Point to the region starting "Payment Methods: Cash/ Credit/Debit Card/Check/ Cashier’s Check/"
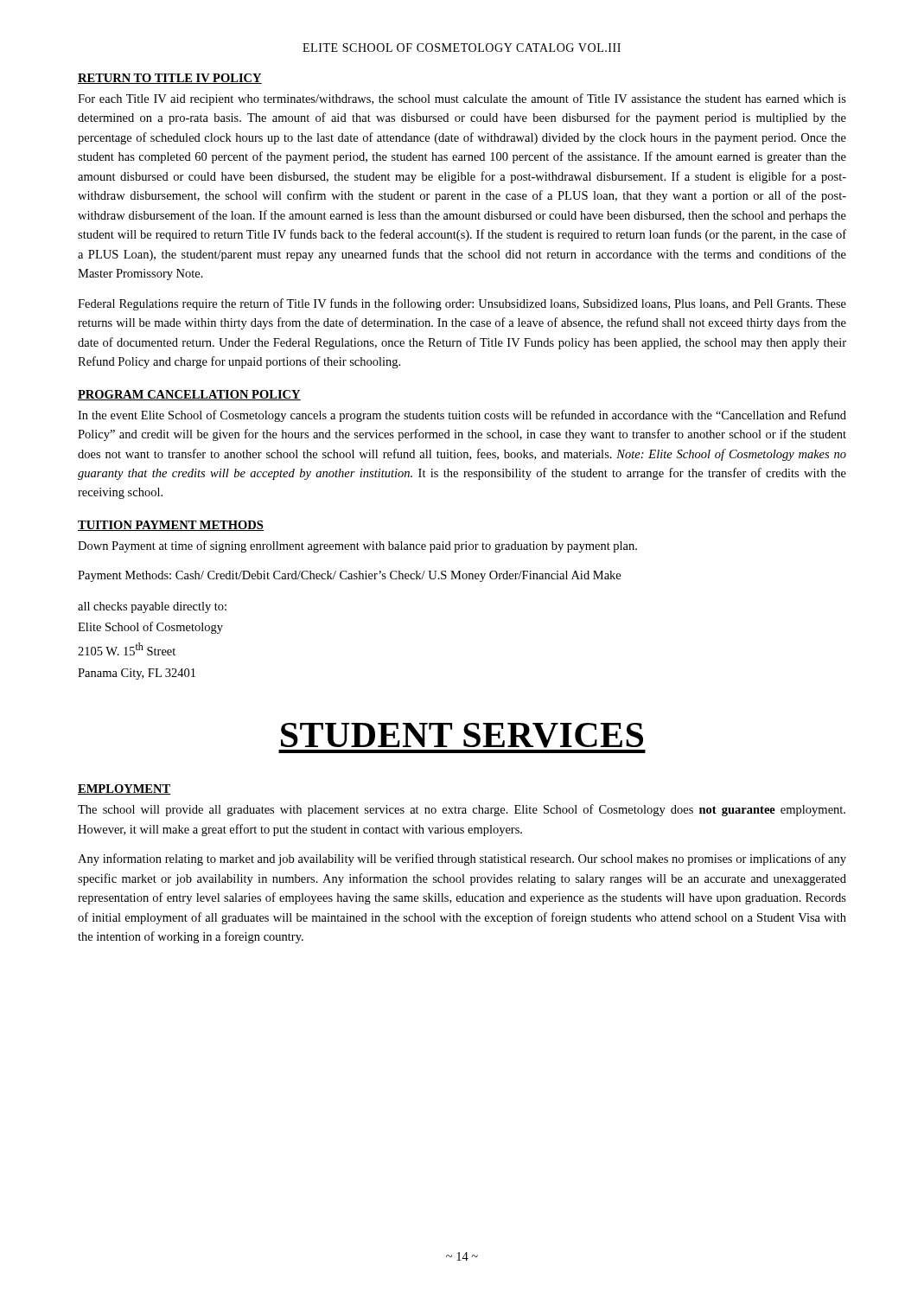924x1297 pixels. pyautogui.click(x=350, y=575)
